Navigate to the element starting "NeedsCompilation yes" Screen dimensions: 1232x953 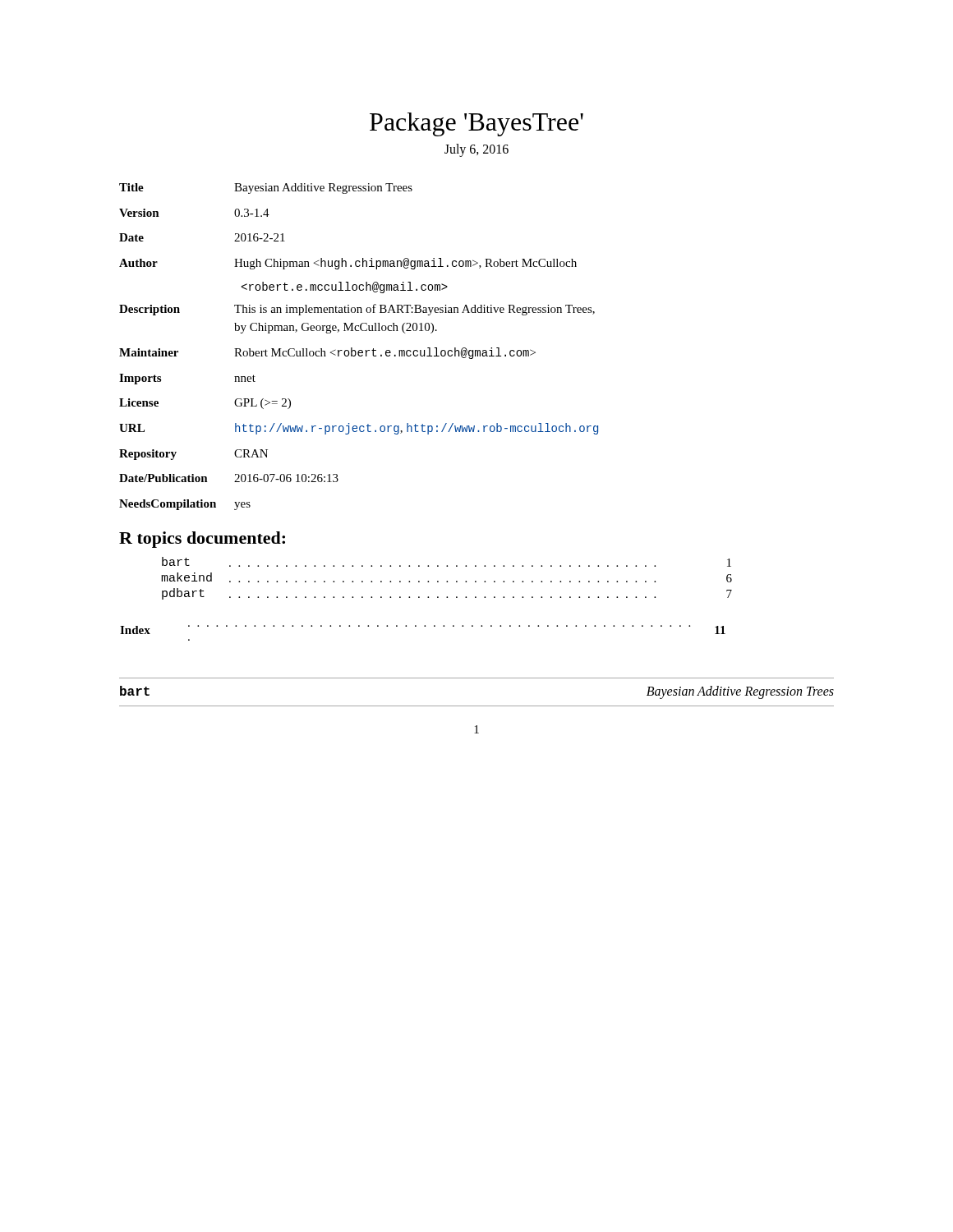click(x=185, y=505)
